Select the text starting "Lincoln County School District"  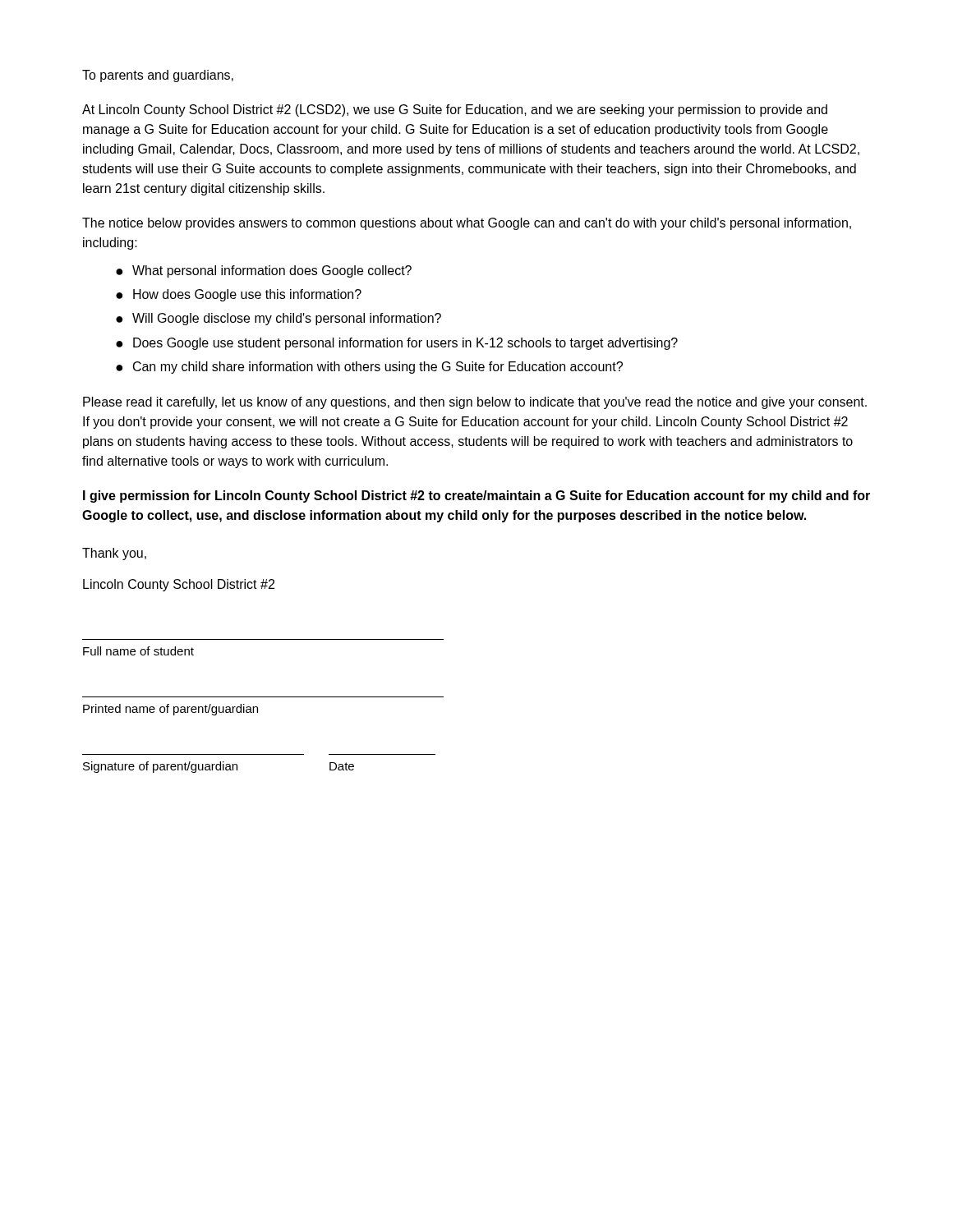point(179,584)
